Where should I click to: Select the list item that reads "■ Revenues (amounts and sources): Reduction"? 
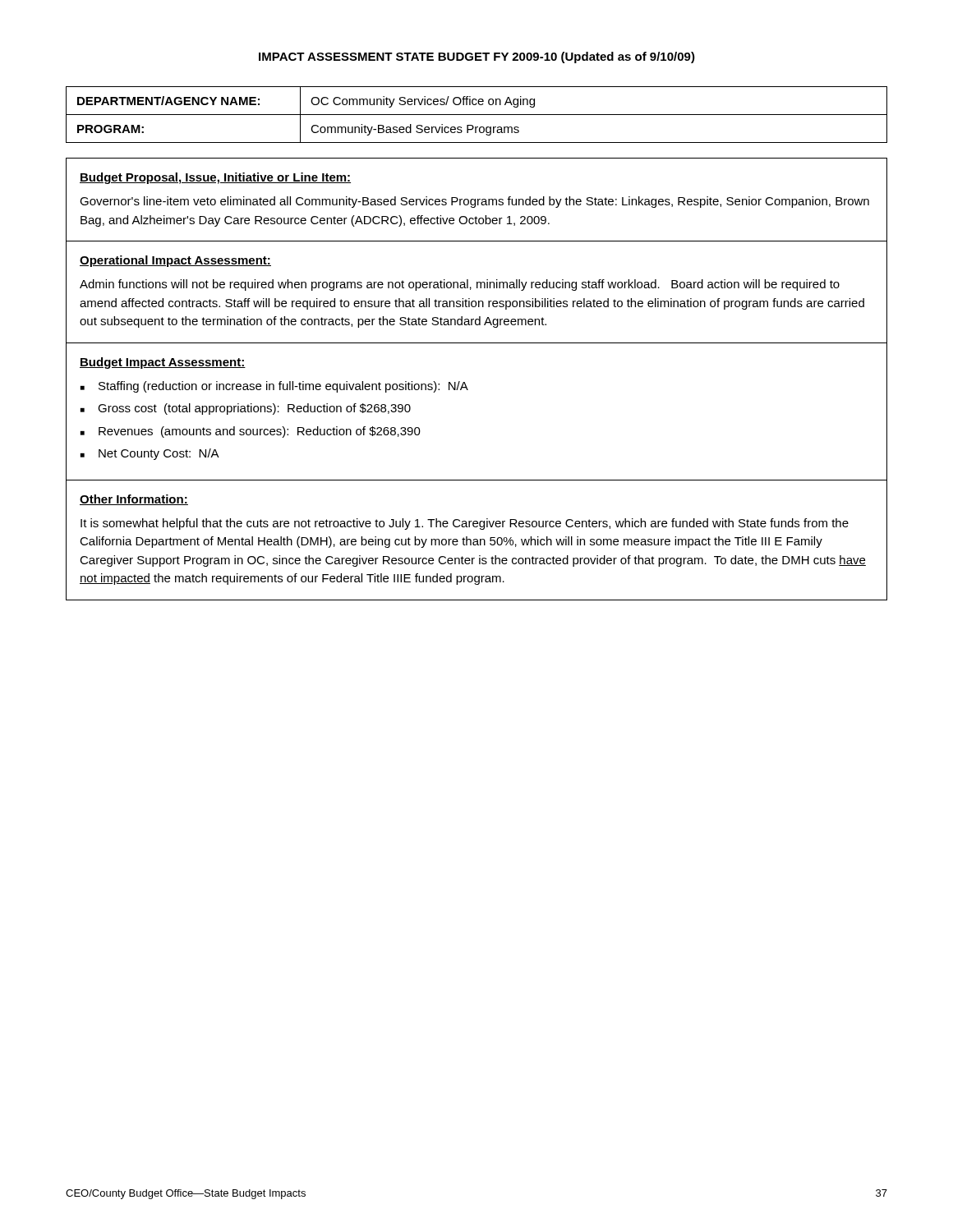click(x=250, y=431)
